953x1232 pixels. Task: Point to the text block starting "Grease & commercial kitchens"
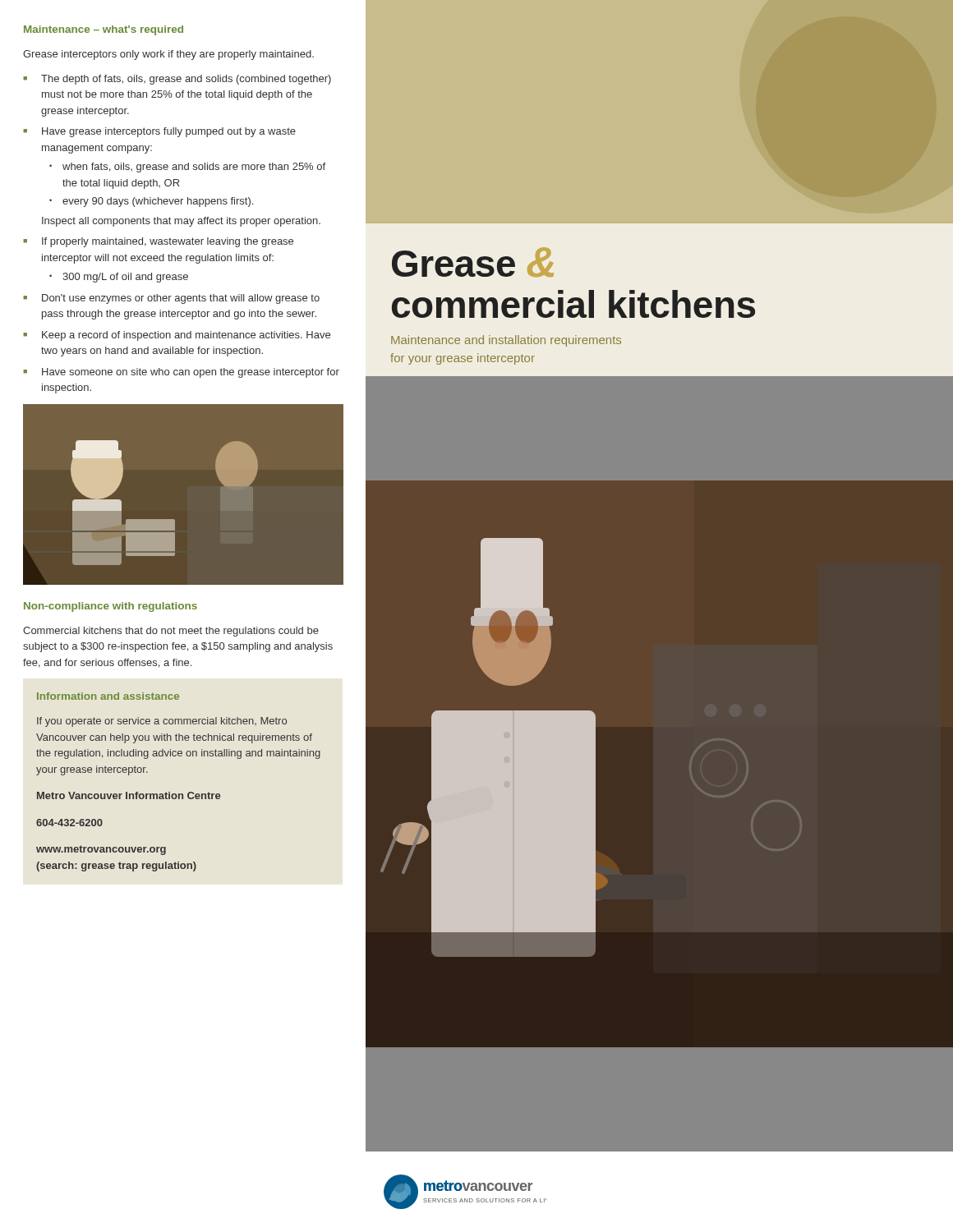point(659,282)
